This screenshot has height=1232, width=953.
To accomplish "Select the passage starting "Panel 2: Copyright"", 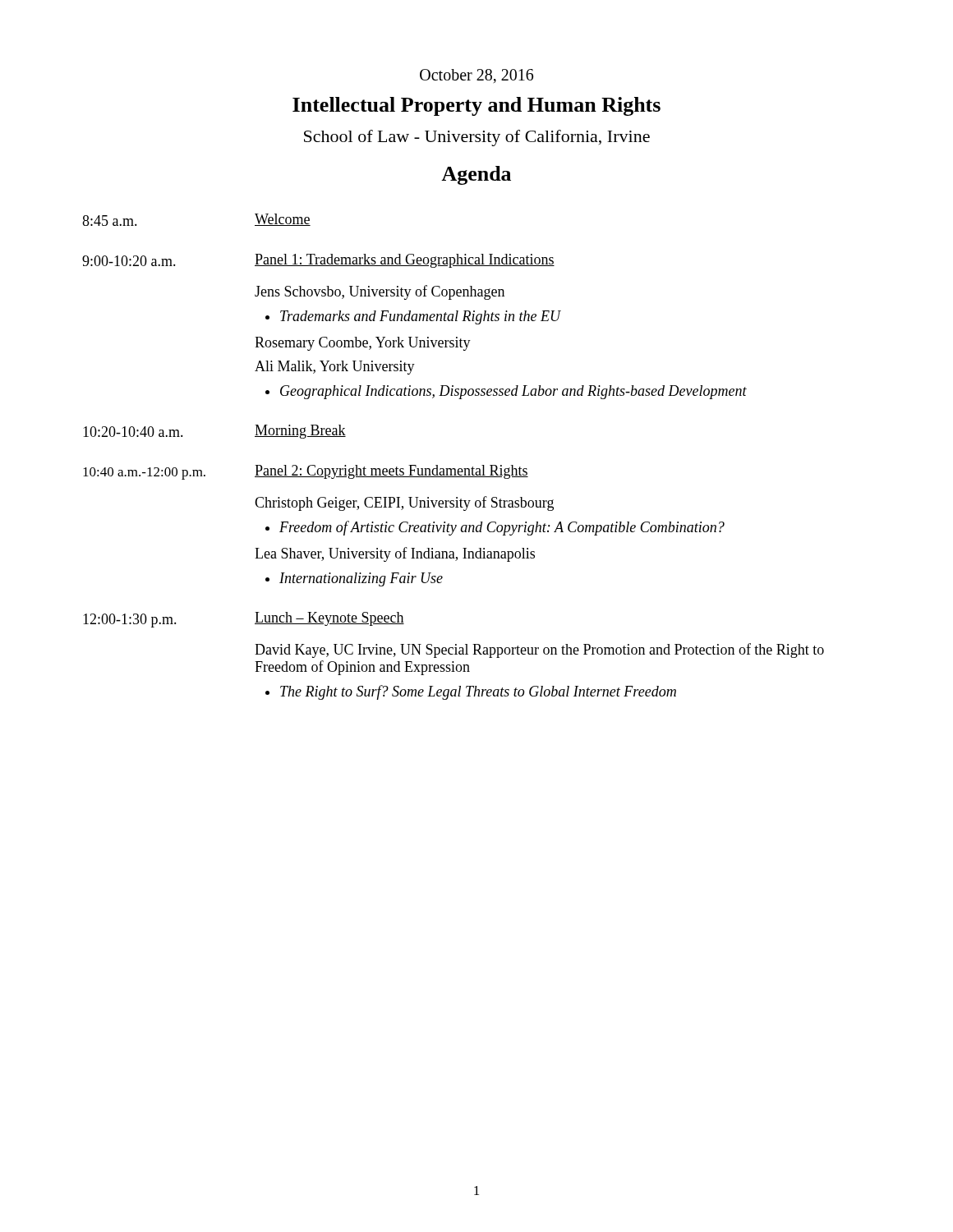I will 391,471.
